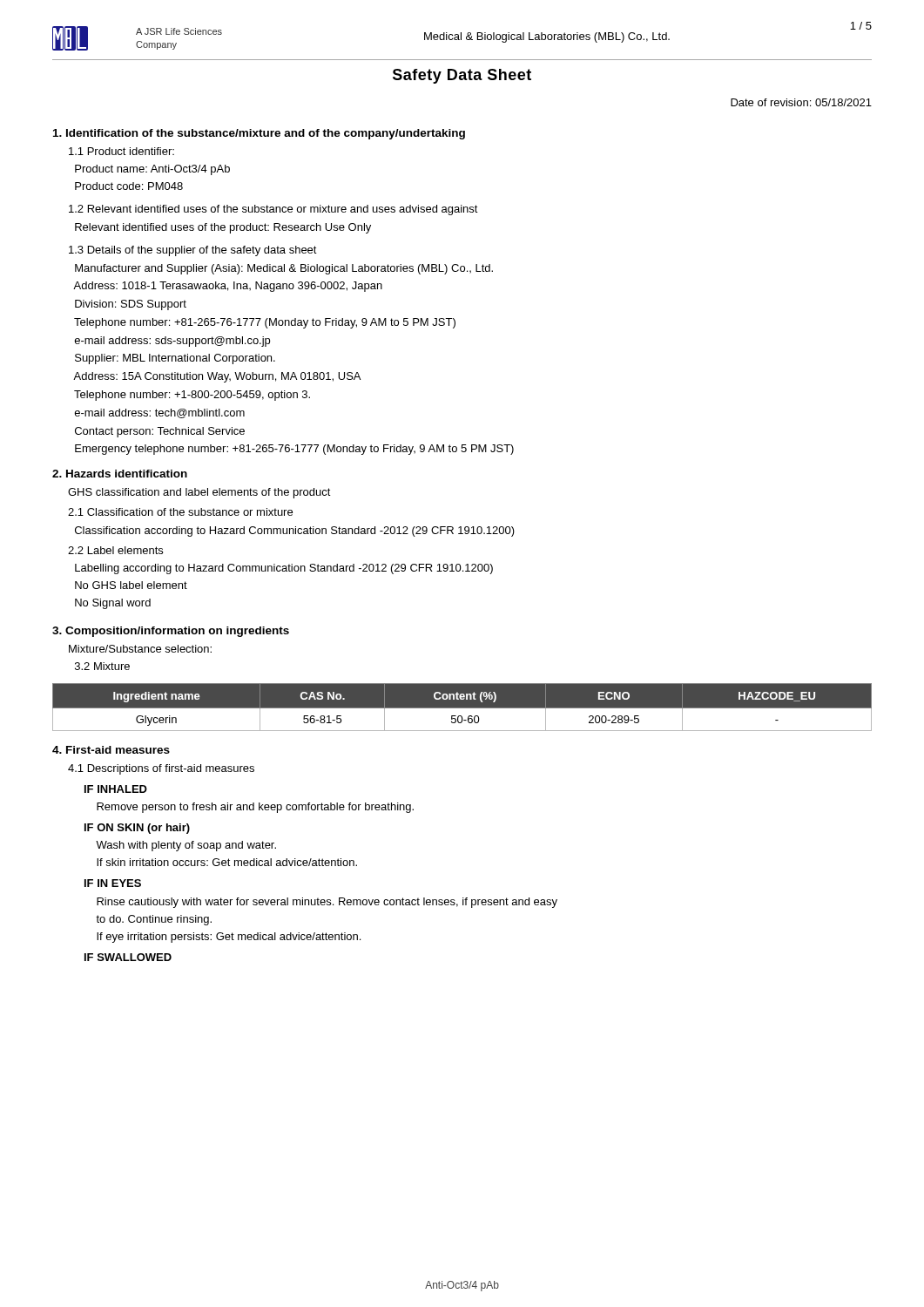Point to the block beginning "2 Relevant identified uses of the substance or"
Viewport: 924px width, 1307px height.
pyautogui.click(x=273, y=218)
